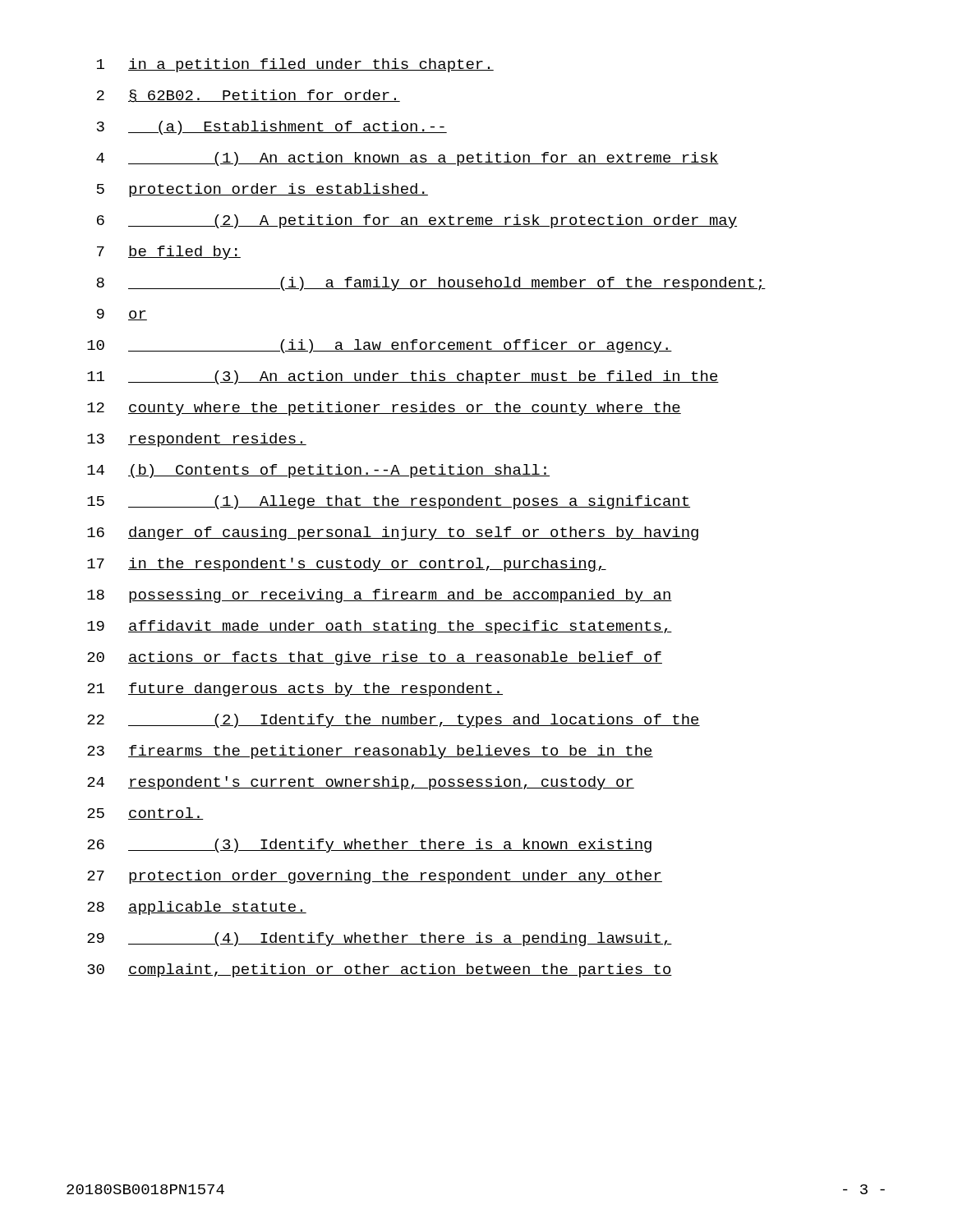Find the element starting "27 protection order governing the respondent"
Screen dimensions: 1232x953
pos(364,876)
